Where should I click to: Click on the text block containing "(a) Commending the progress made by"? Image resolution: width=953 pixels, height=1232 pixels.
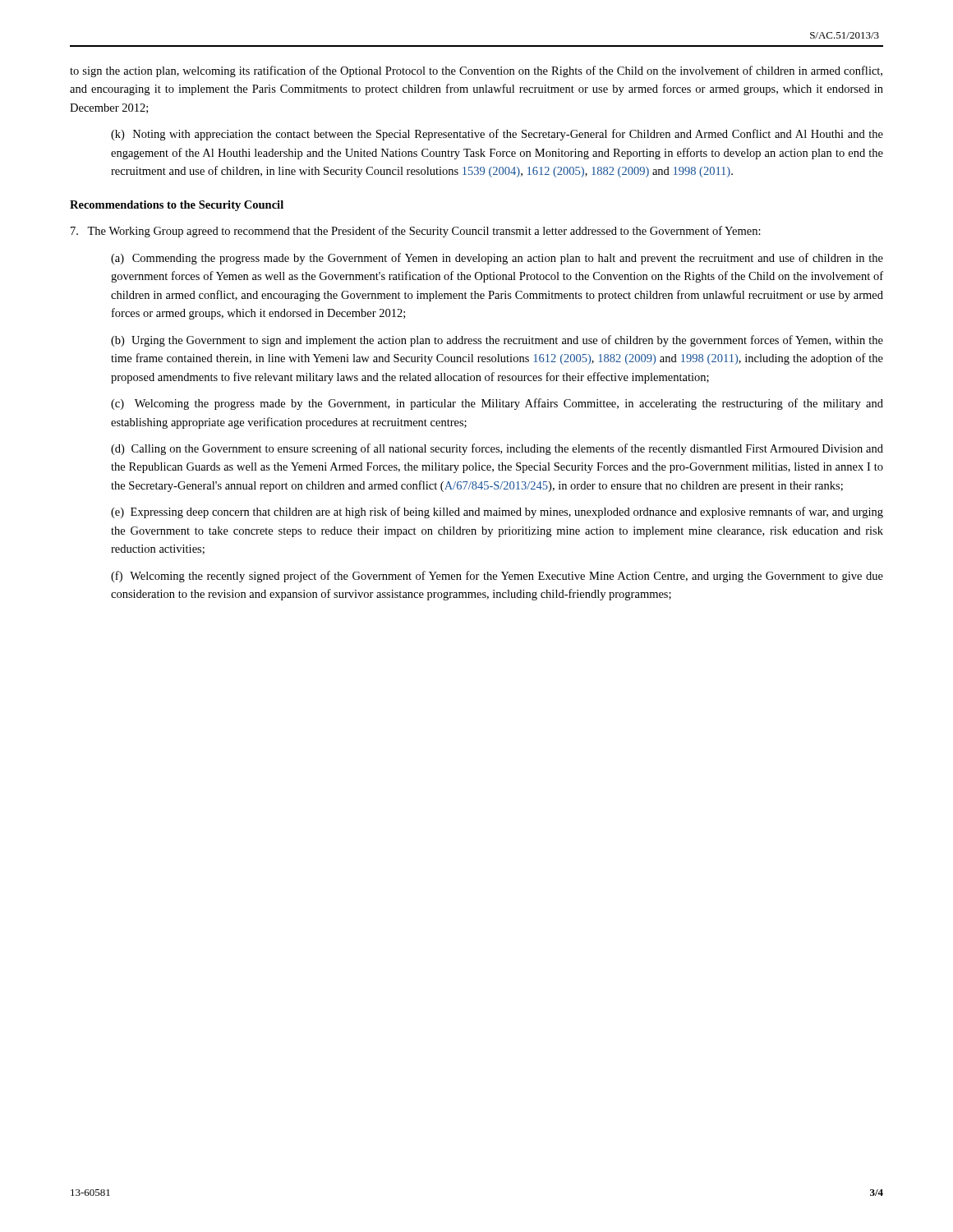[x=497, y=286]
